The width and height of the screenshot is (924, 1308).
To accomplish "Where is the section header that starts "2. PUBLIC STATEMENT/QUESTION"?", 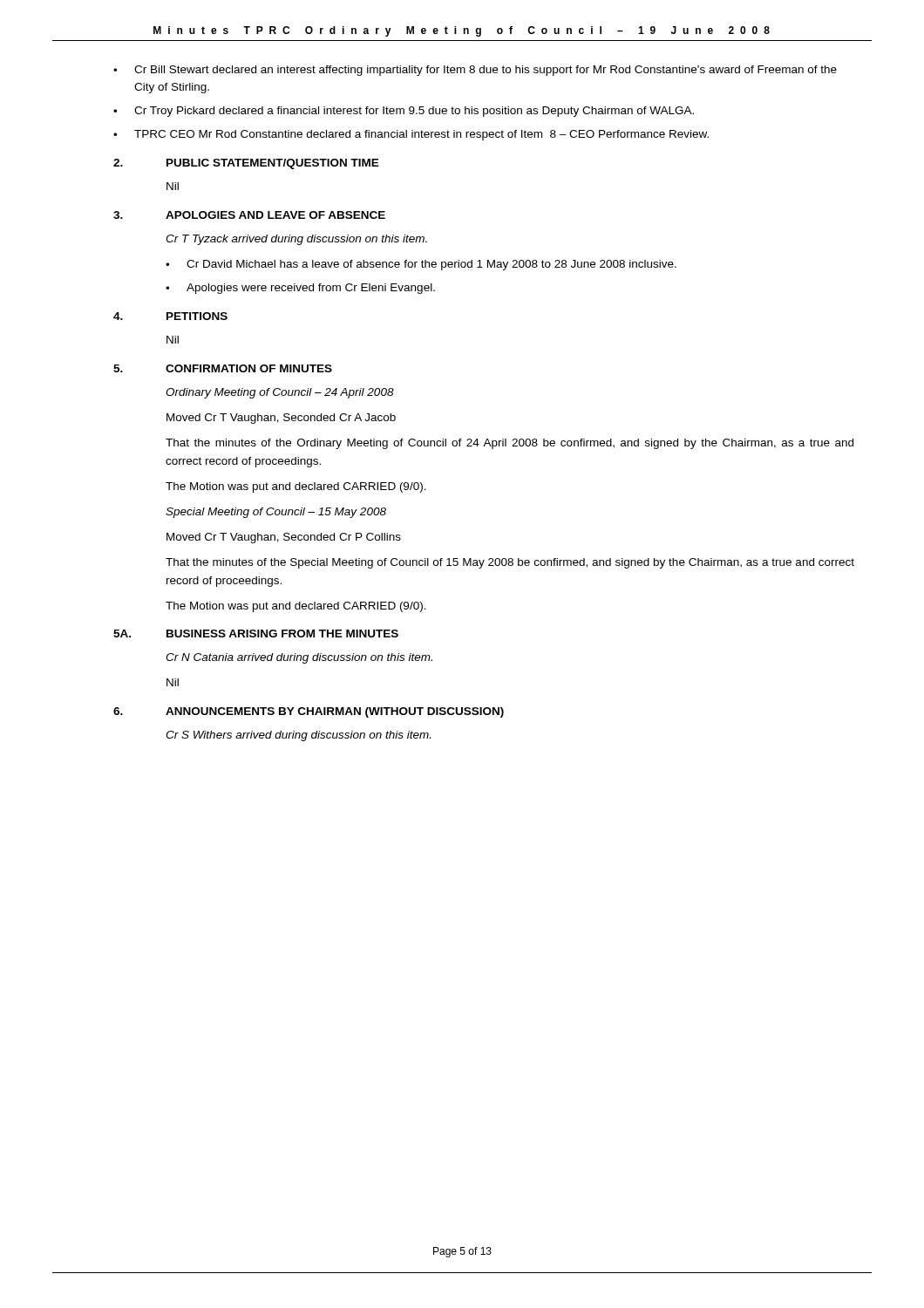I will (x=246, y=163).
